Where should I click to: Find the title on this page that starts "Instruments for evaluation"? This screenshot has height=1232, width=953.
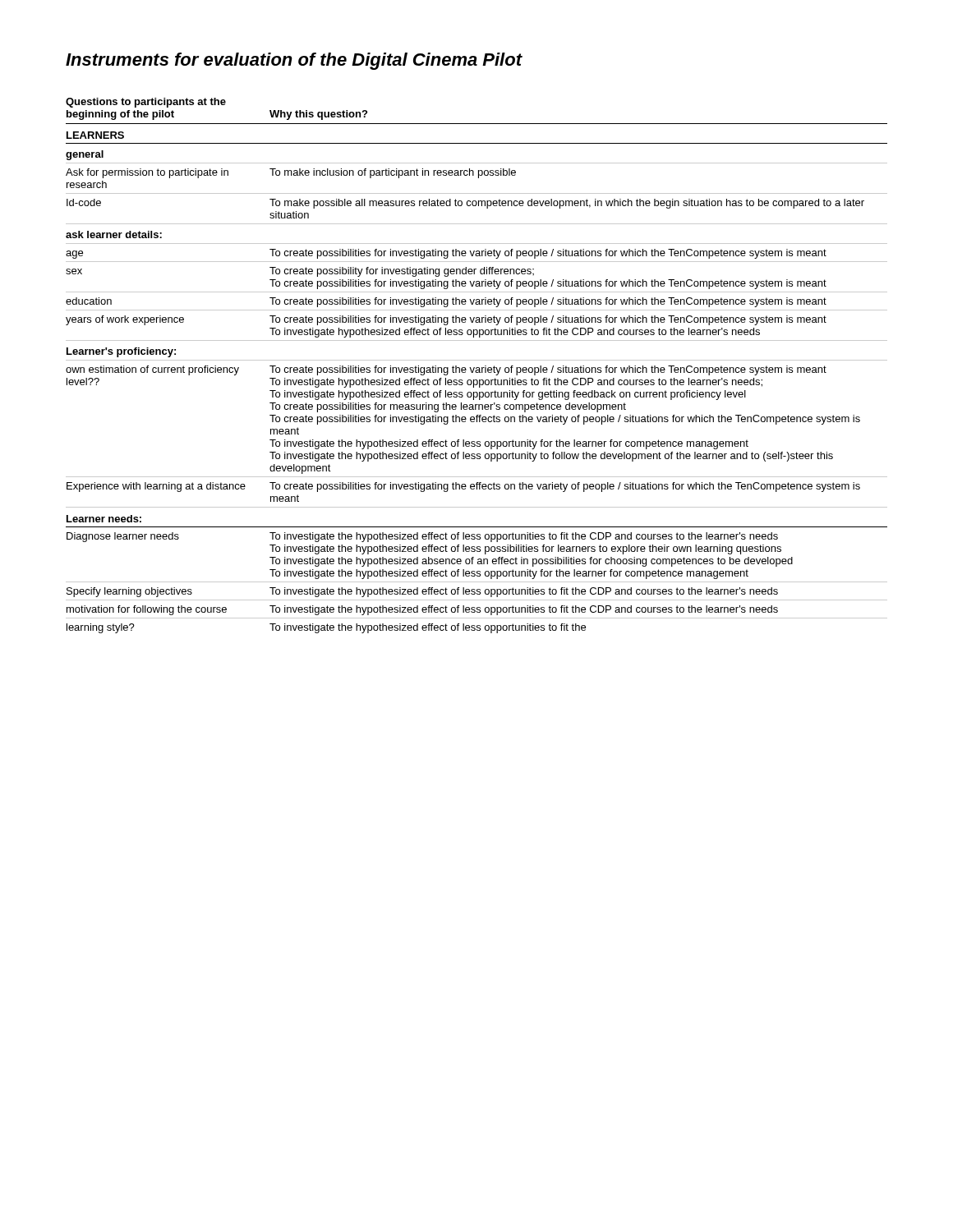[294, 60]
